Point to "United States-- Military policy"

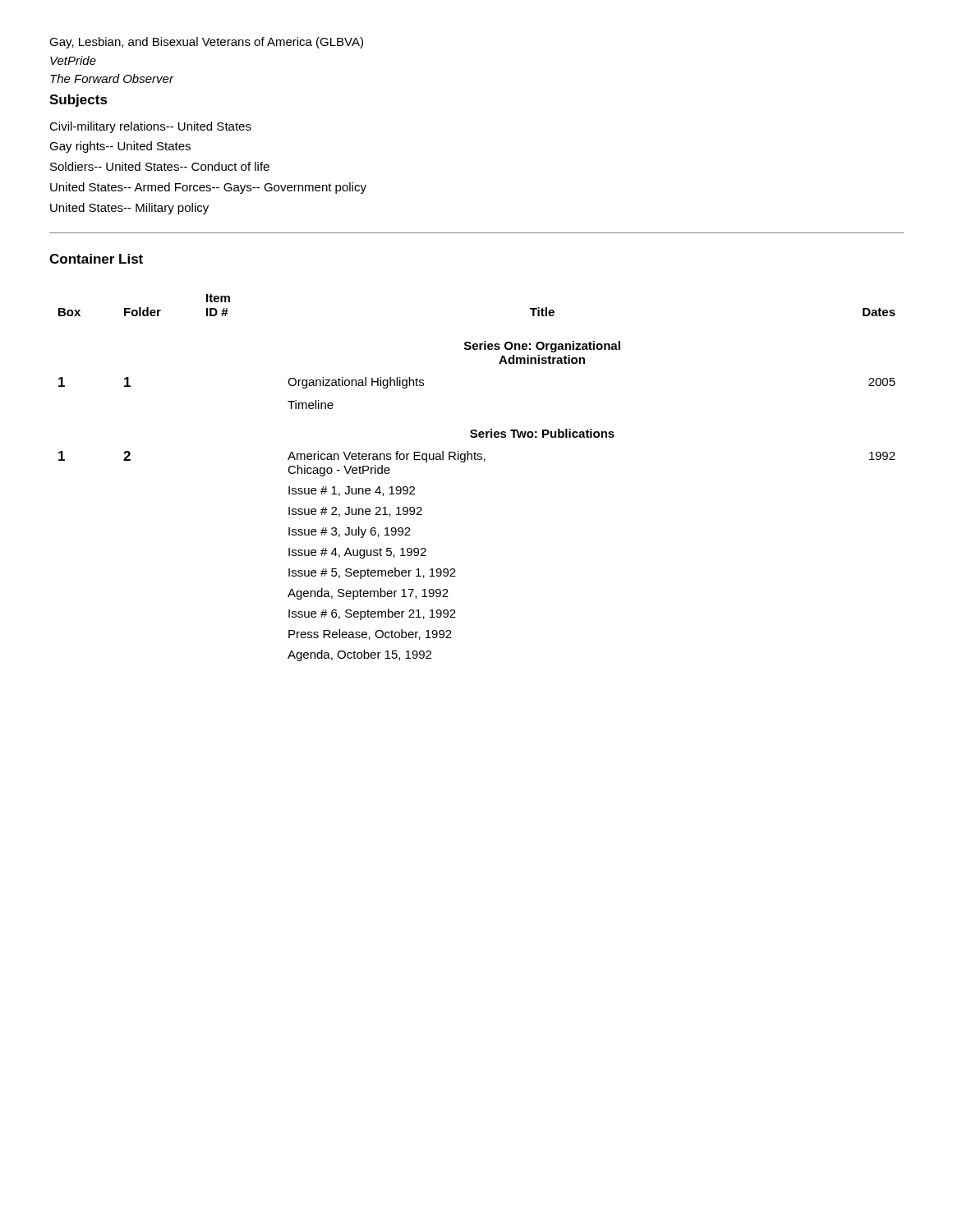click(129, 207)
